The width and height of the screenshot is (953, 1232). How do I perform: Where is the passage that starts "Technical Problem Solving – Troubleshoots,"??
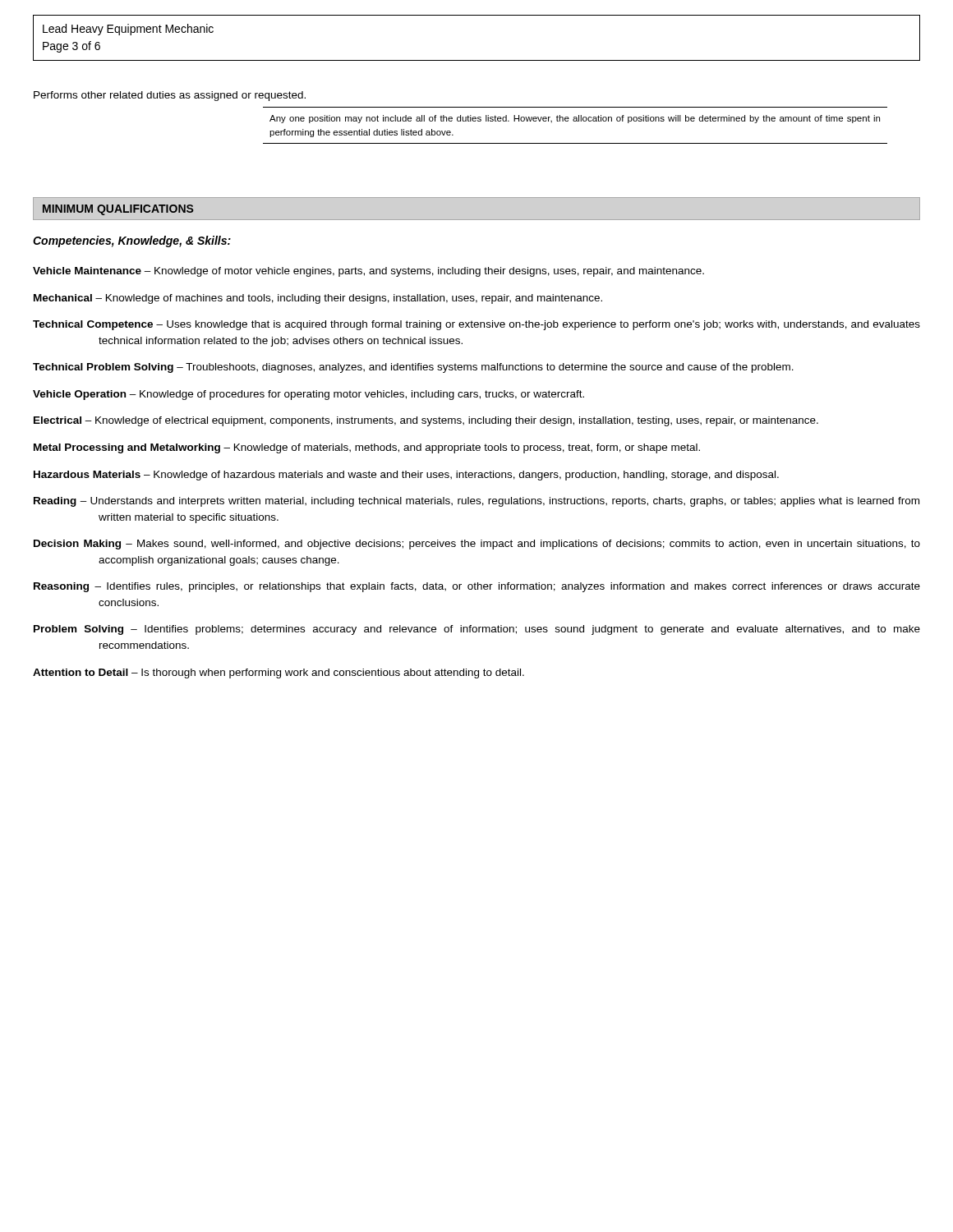[413, 367]
